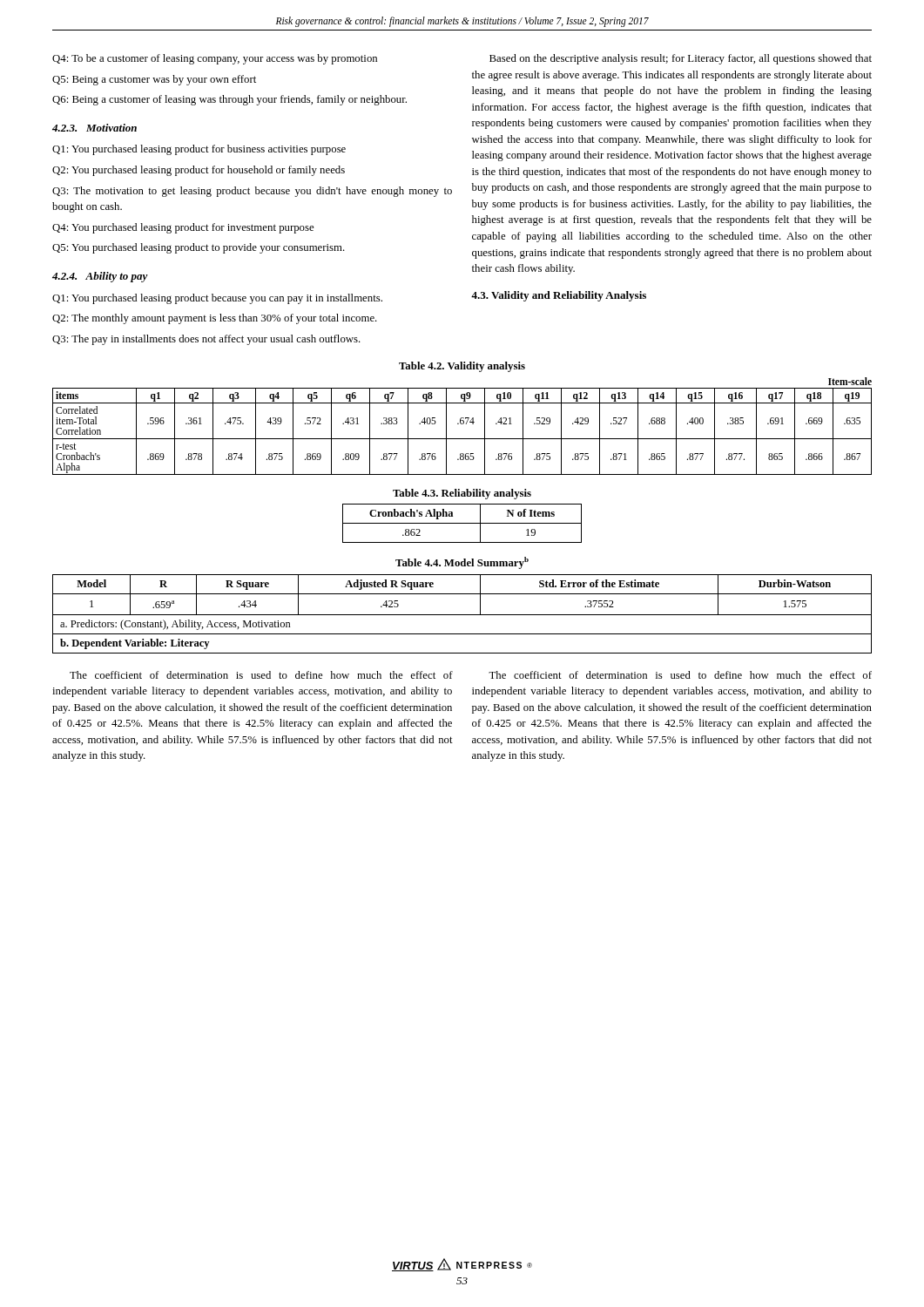The image size is (924, 1307).
Task: Point to the block beginning "Q4: To be a customer of leasing company,"
Action: click(x=252, y=79)
